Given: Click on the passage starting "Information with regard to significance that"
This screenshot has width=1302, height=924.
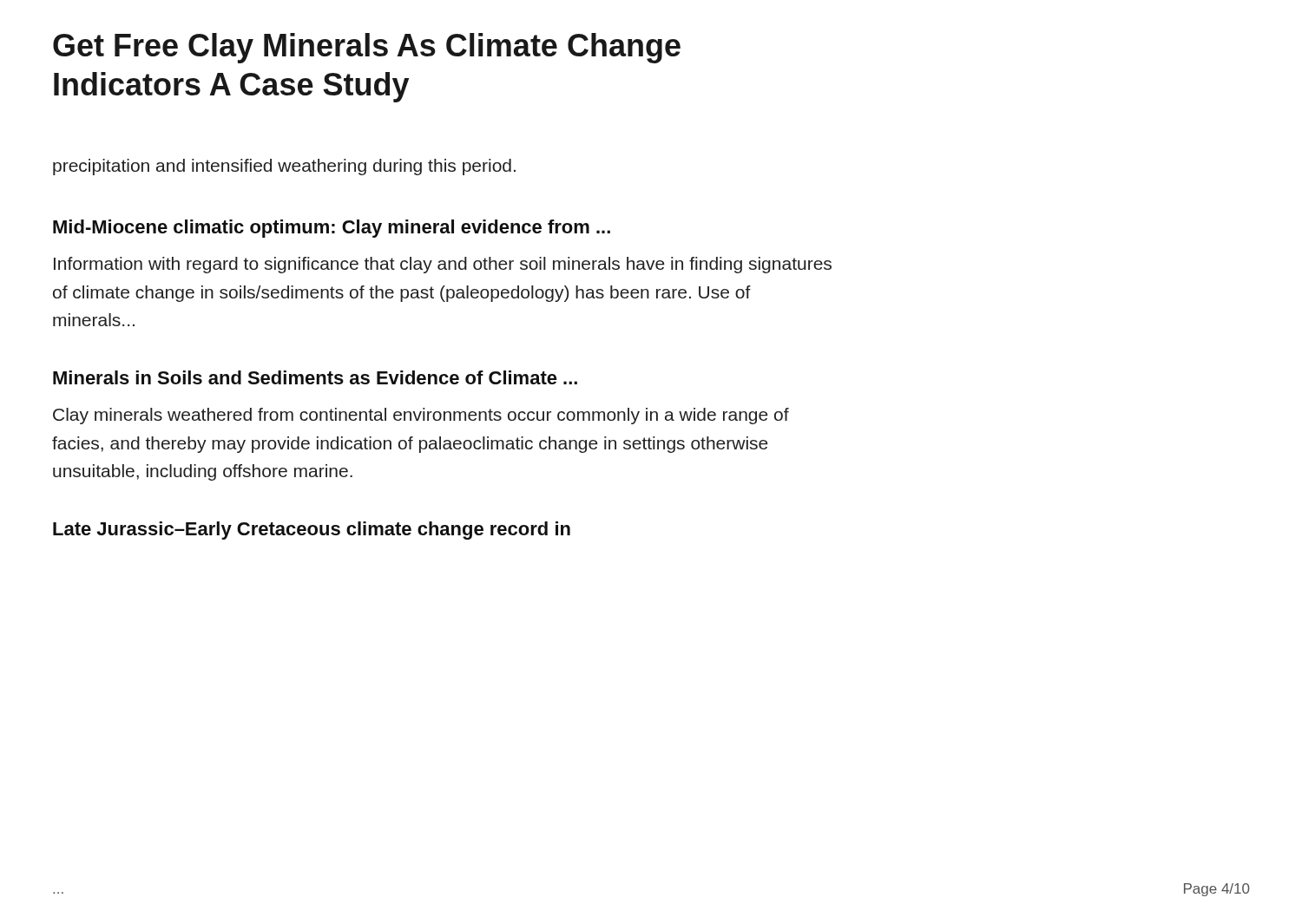Looking at the screenshot, I should [x=442, y=292].
